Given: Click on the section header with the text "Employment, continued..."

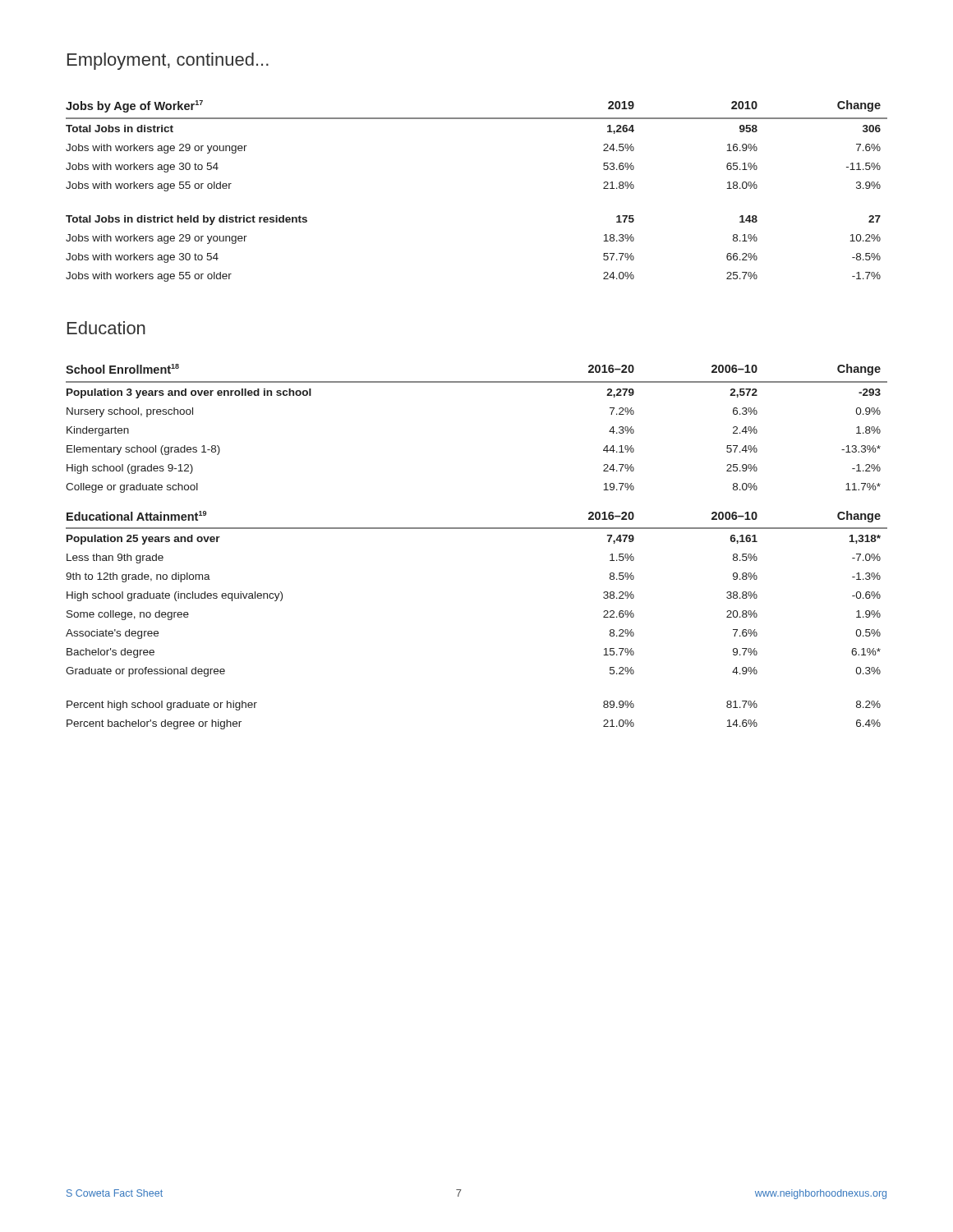Looking at the screenshot, I should (168, 60).
